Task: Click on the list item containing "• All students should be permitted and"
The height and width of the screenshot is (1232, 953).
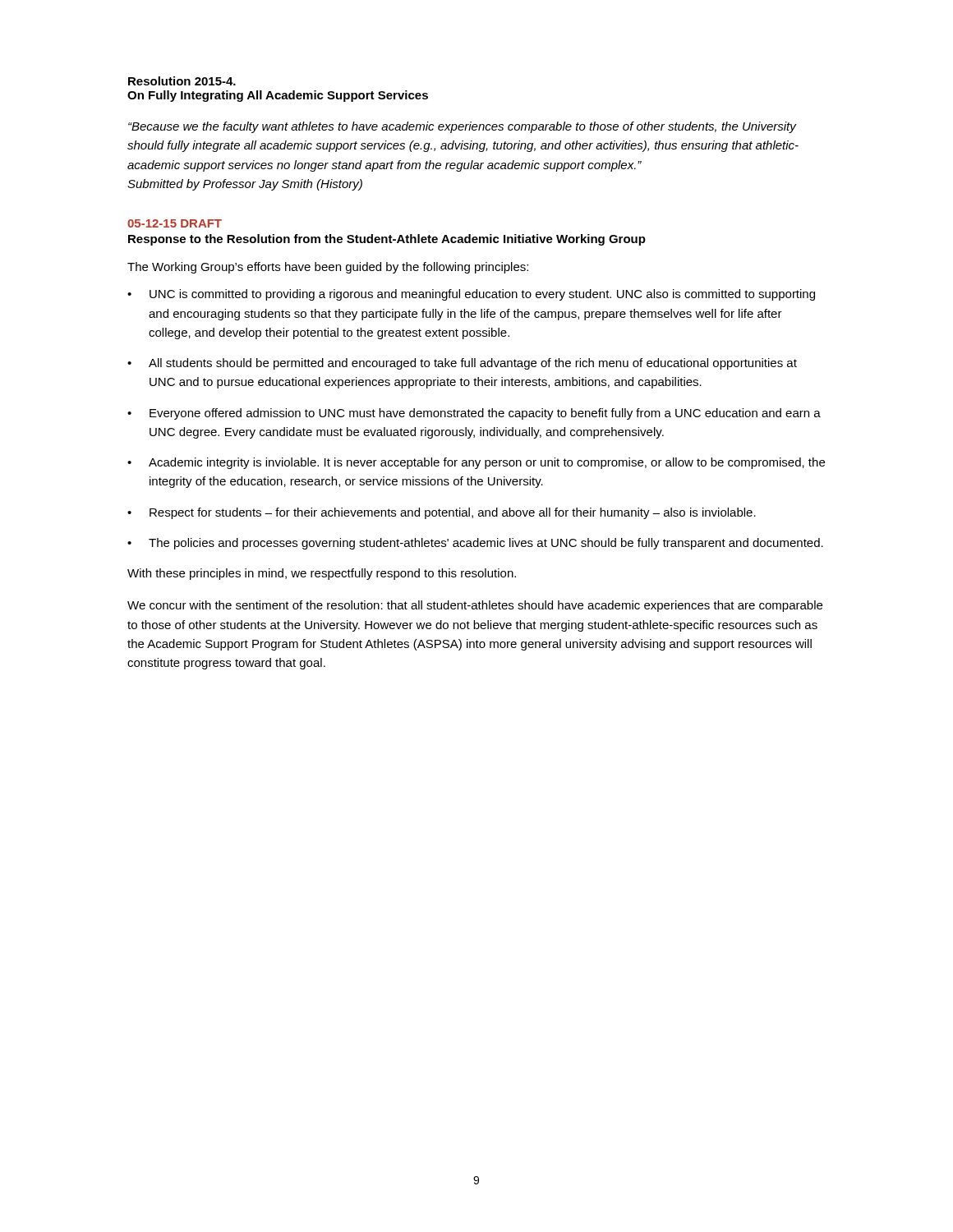Action: (476, 372)
